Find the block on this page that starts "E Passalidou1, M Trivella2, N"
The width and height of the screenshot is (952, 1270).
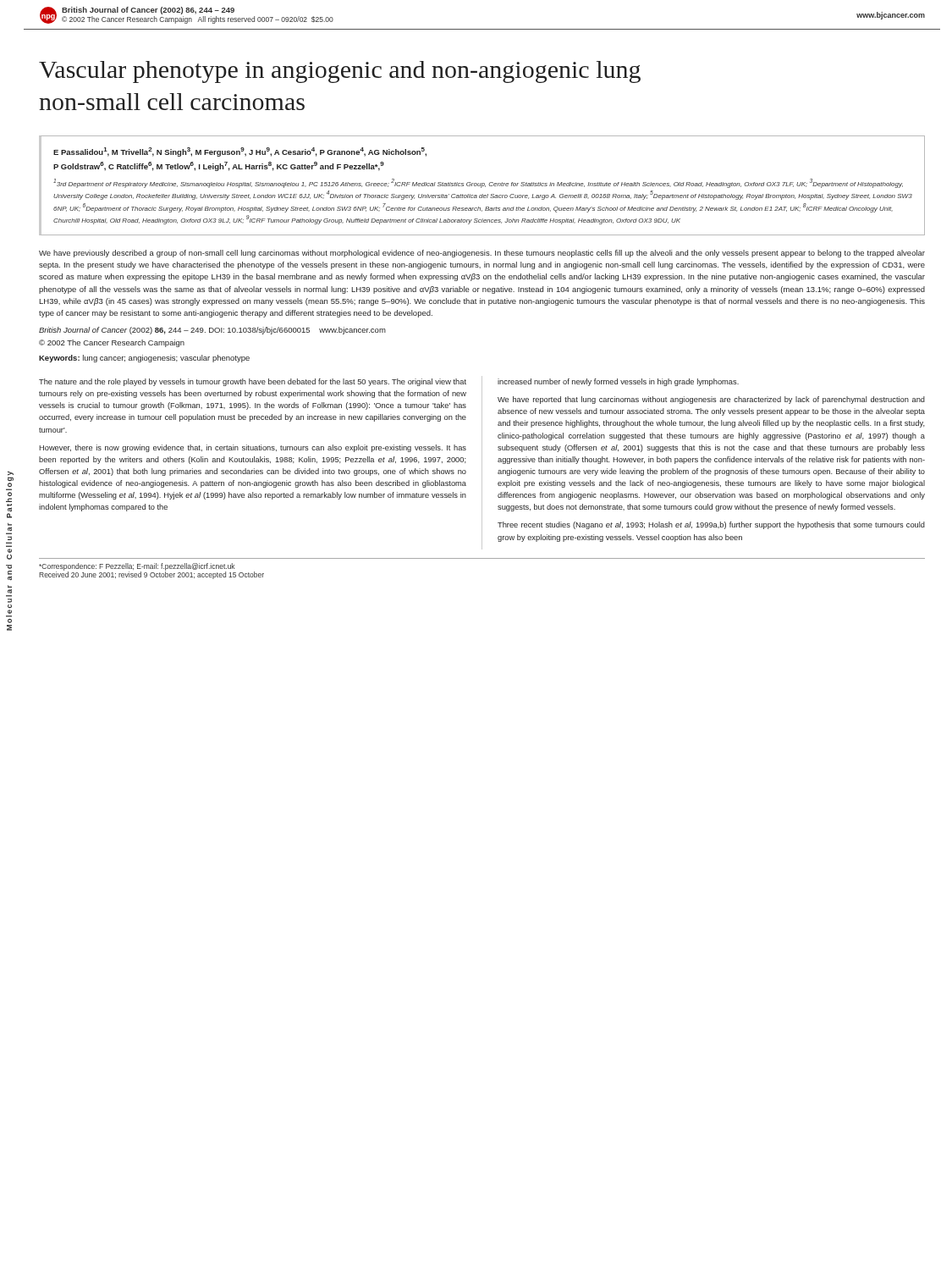click(x=483, y=185)
